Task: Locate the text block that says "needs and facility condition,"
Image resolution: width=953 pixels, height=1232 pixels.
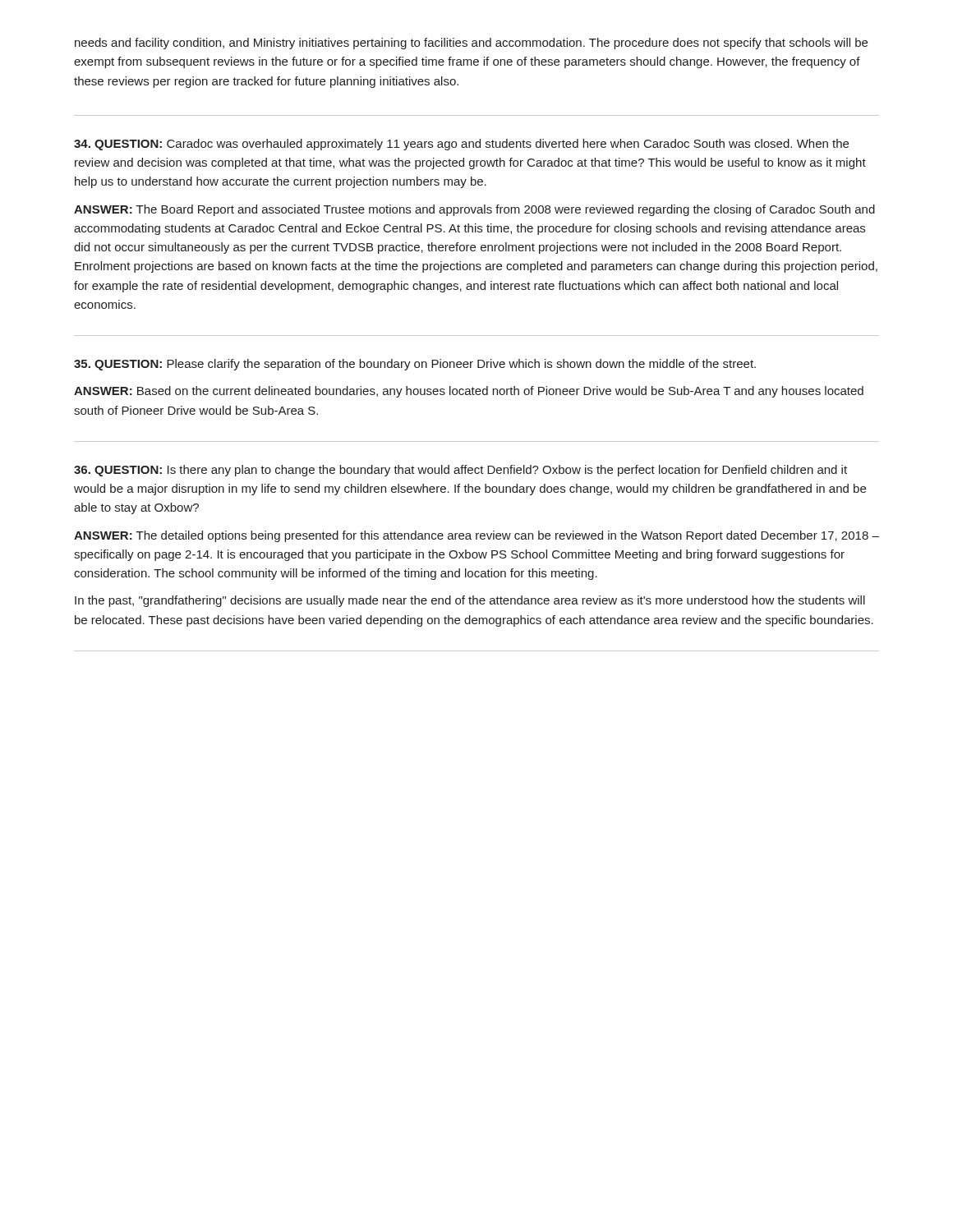Action: (476, 62)
